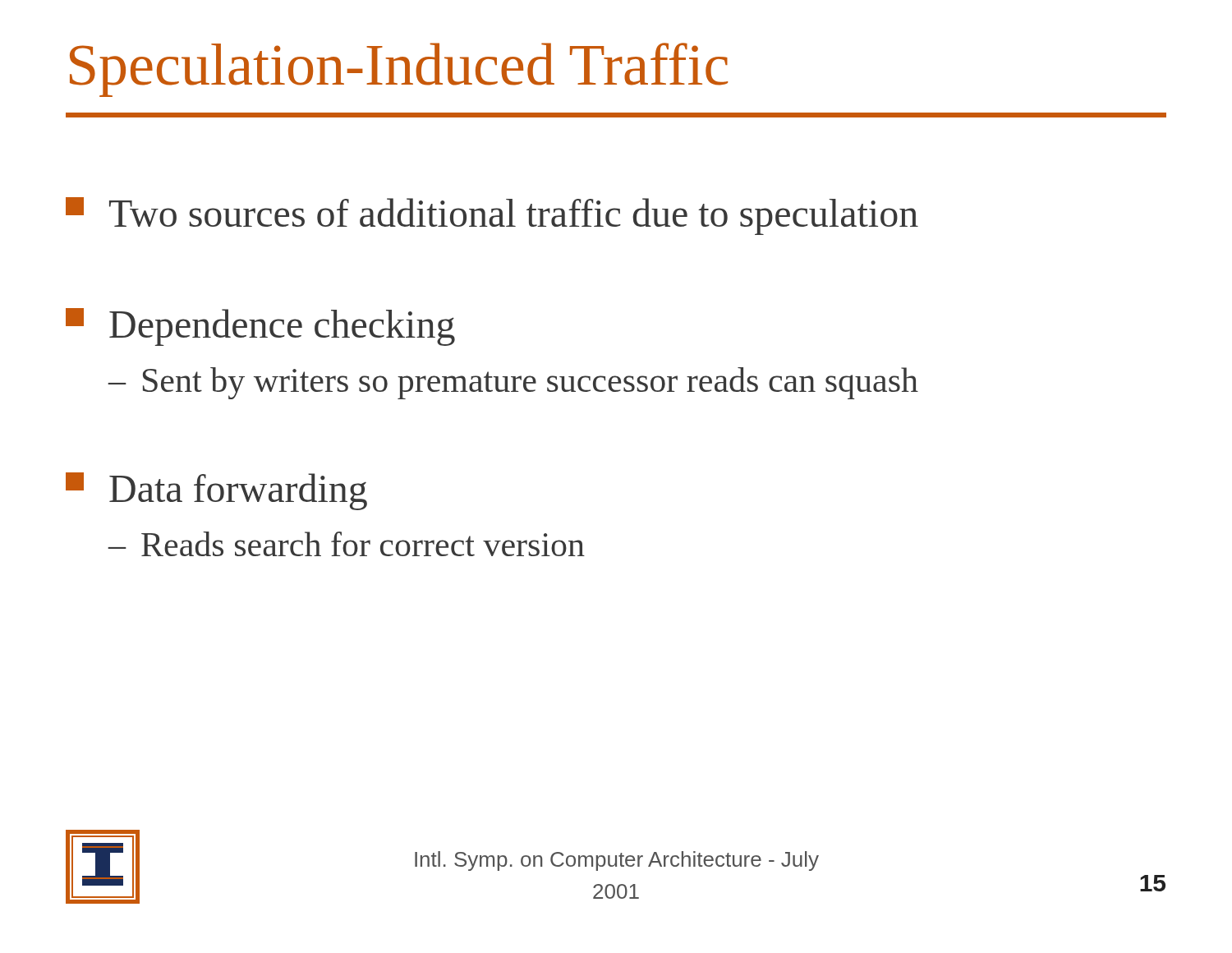
Task: Click on the list item containing "Dependence checking"
Action: (261, 325)
